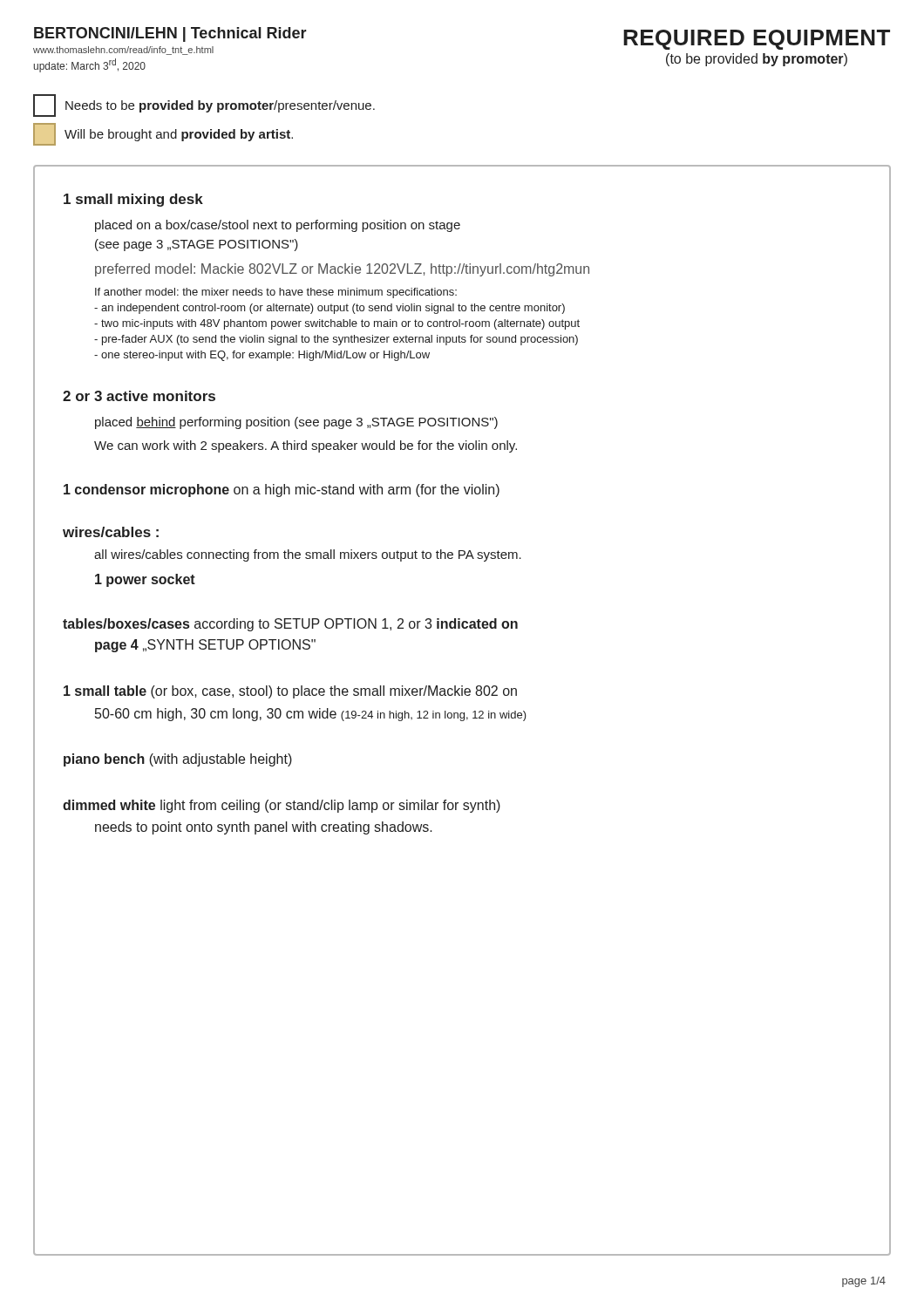Locate the block of text that opens with "1 small table"

[x=462, y=704]
